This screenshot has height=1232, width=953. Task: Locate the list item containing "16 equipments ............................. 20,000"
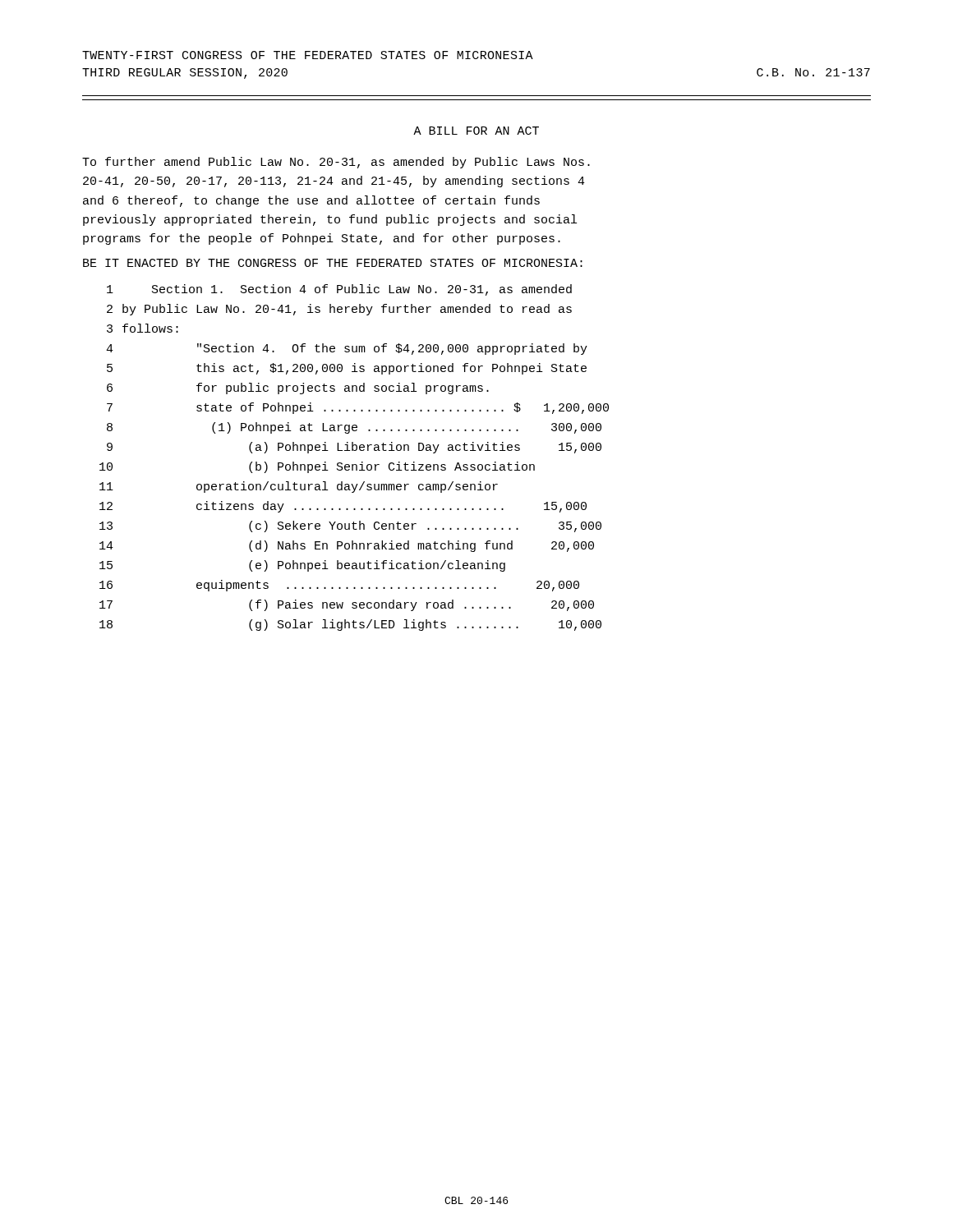(476, 587)
